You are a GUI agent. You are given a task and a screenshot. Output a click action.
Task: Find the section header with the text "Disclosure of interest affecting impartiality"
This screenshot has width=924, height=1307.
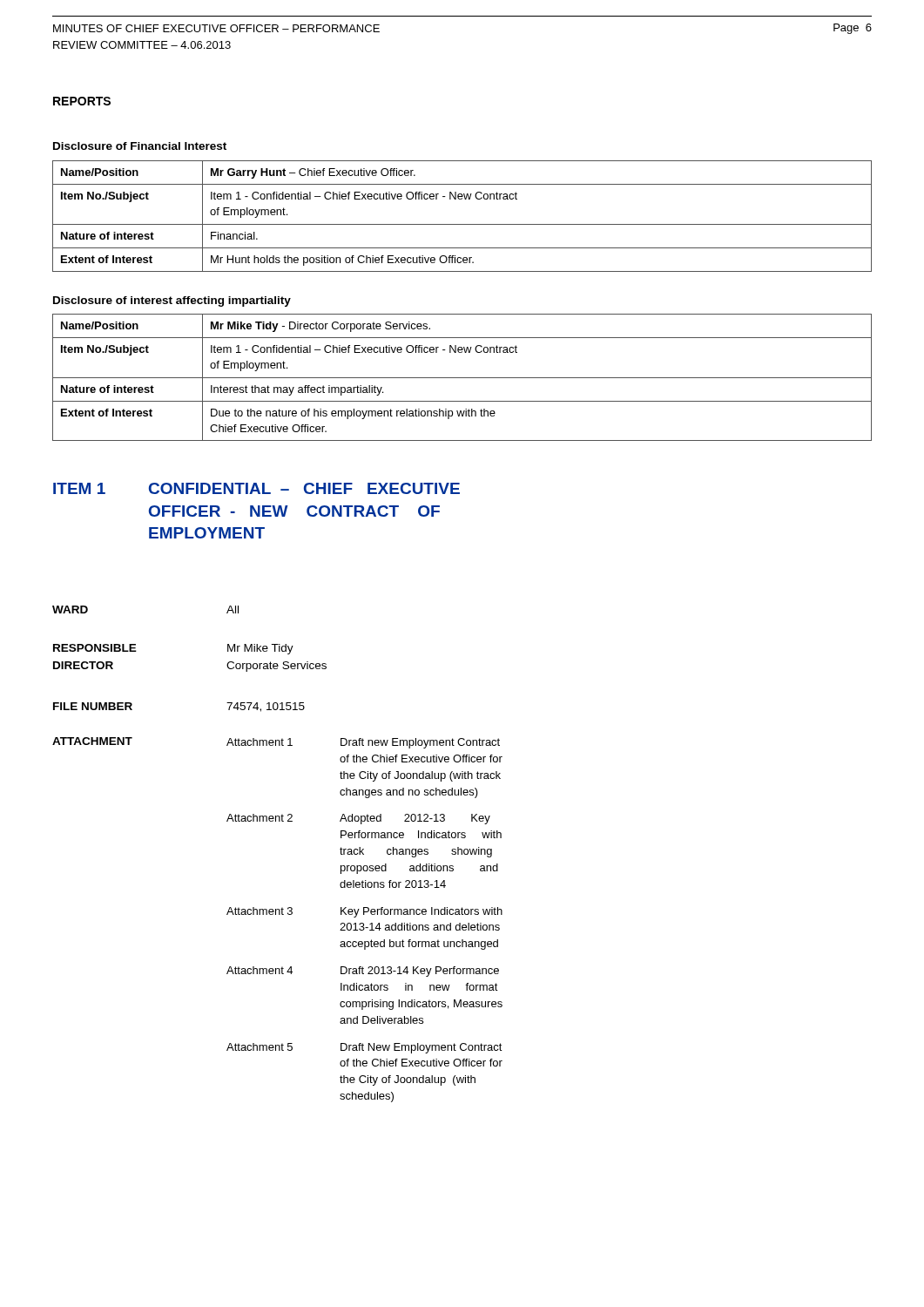171,300
